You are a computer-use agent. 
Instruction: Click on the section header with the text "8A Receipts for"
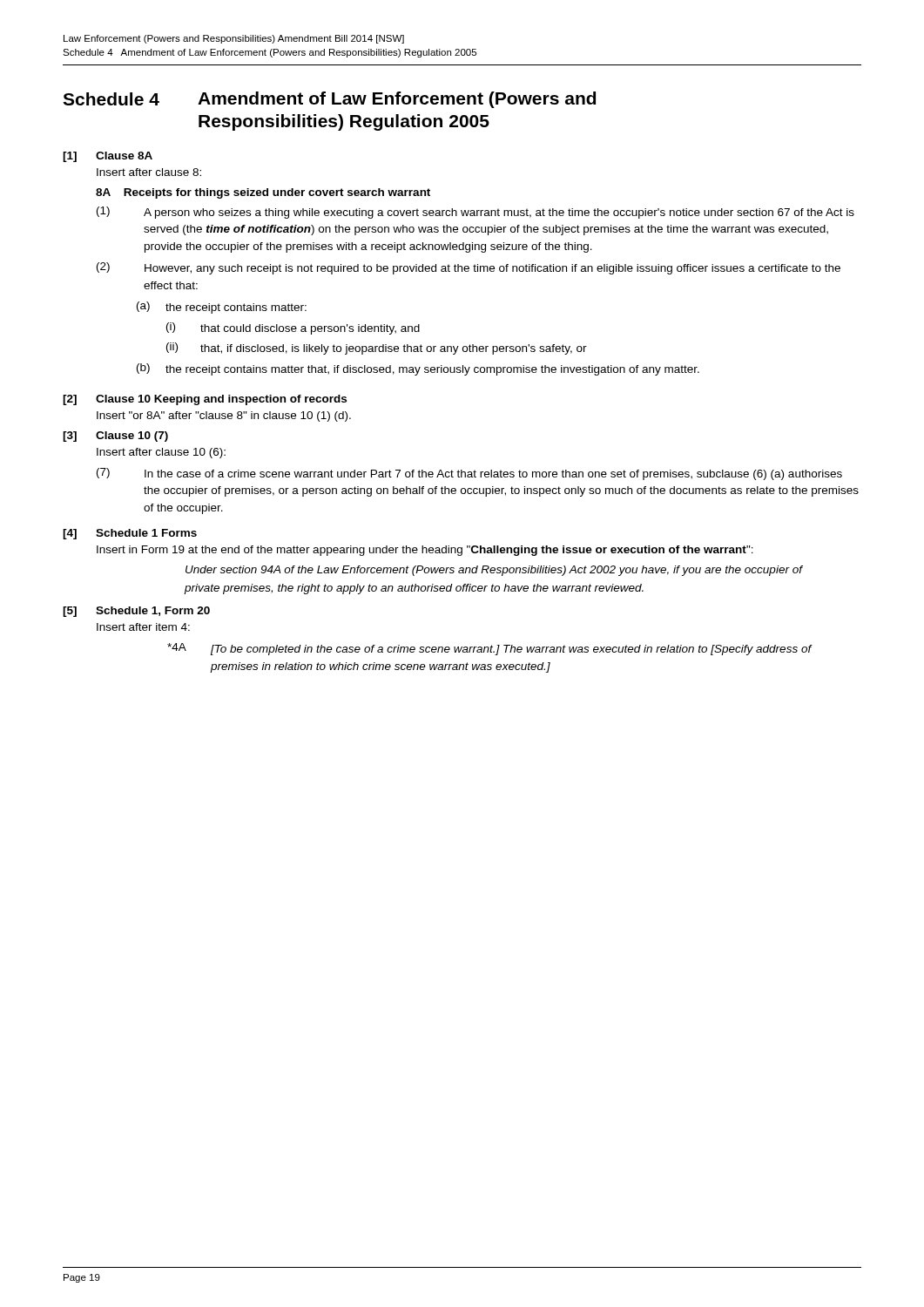263,193
